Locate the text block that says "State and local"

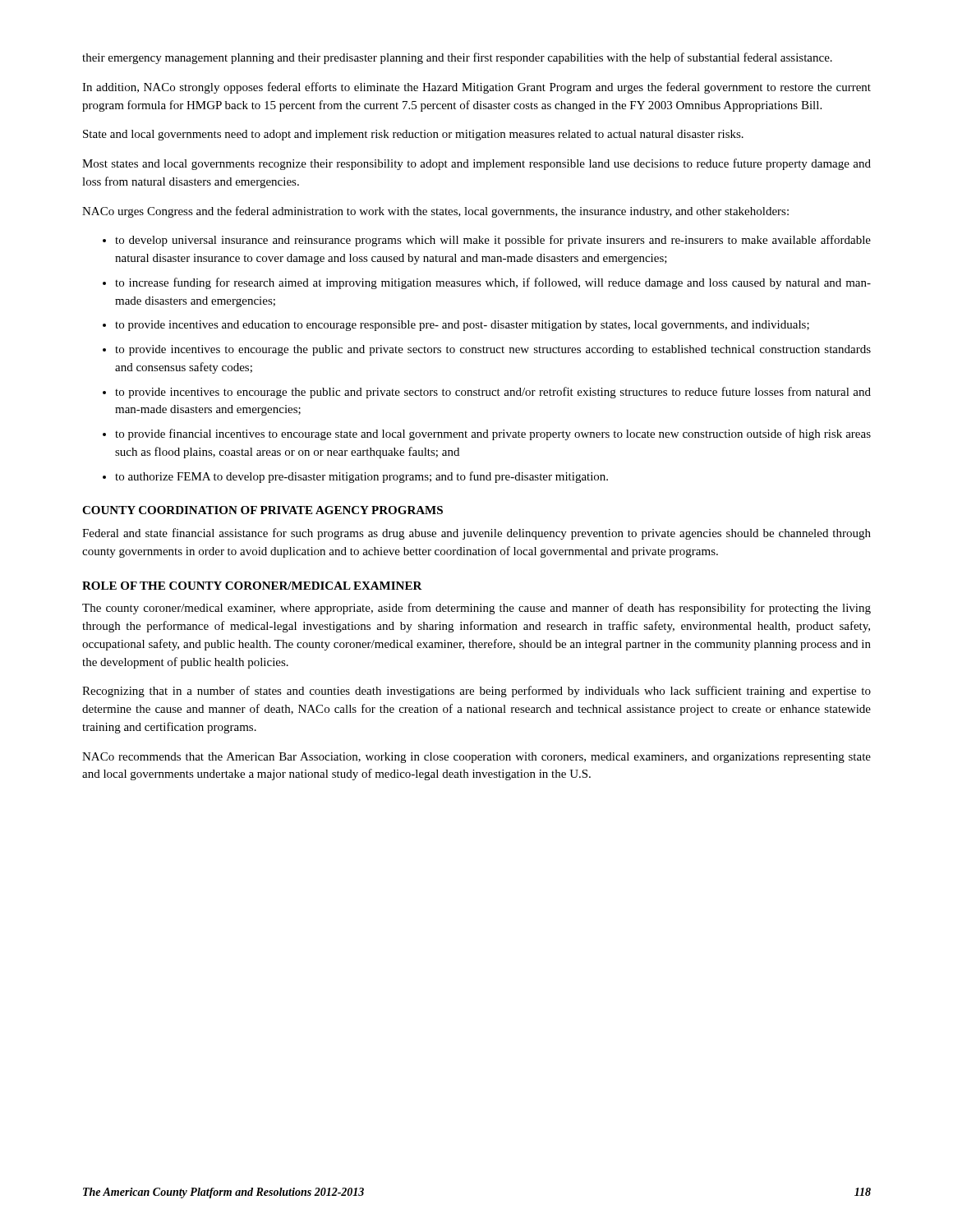(x=476, y=135)
